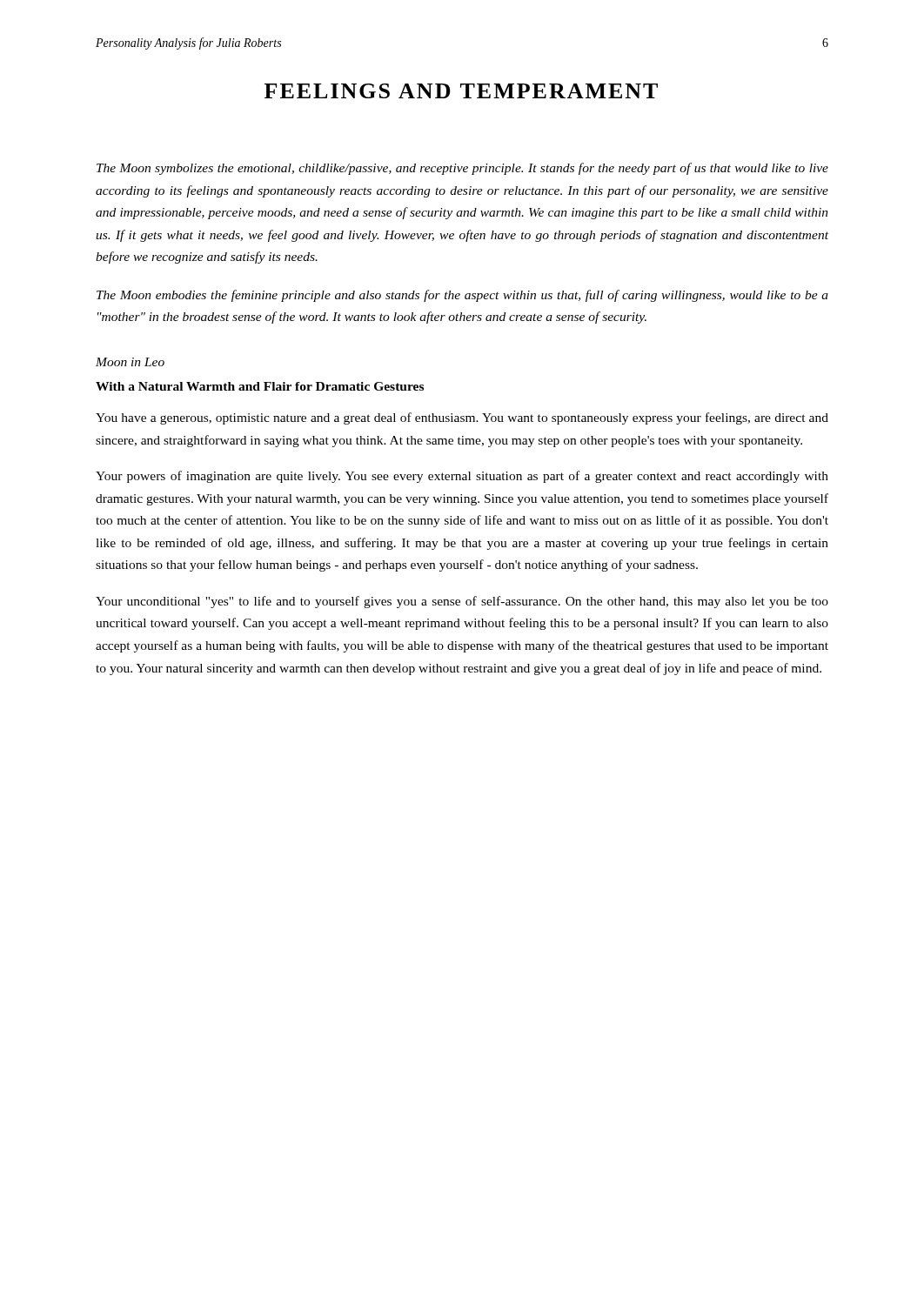Select the text block containing "The Moon symbolizes the emotional, childlike/passive,"
The height and width of the screenshot is (1305, 924).
(462, 242)
